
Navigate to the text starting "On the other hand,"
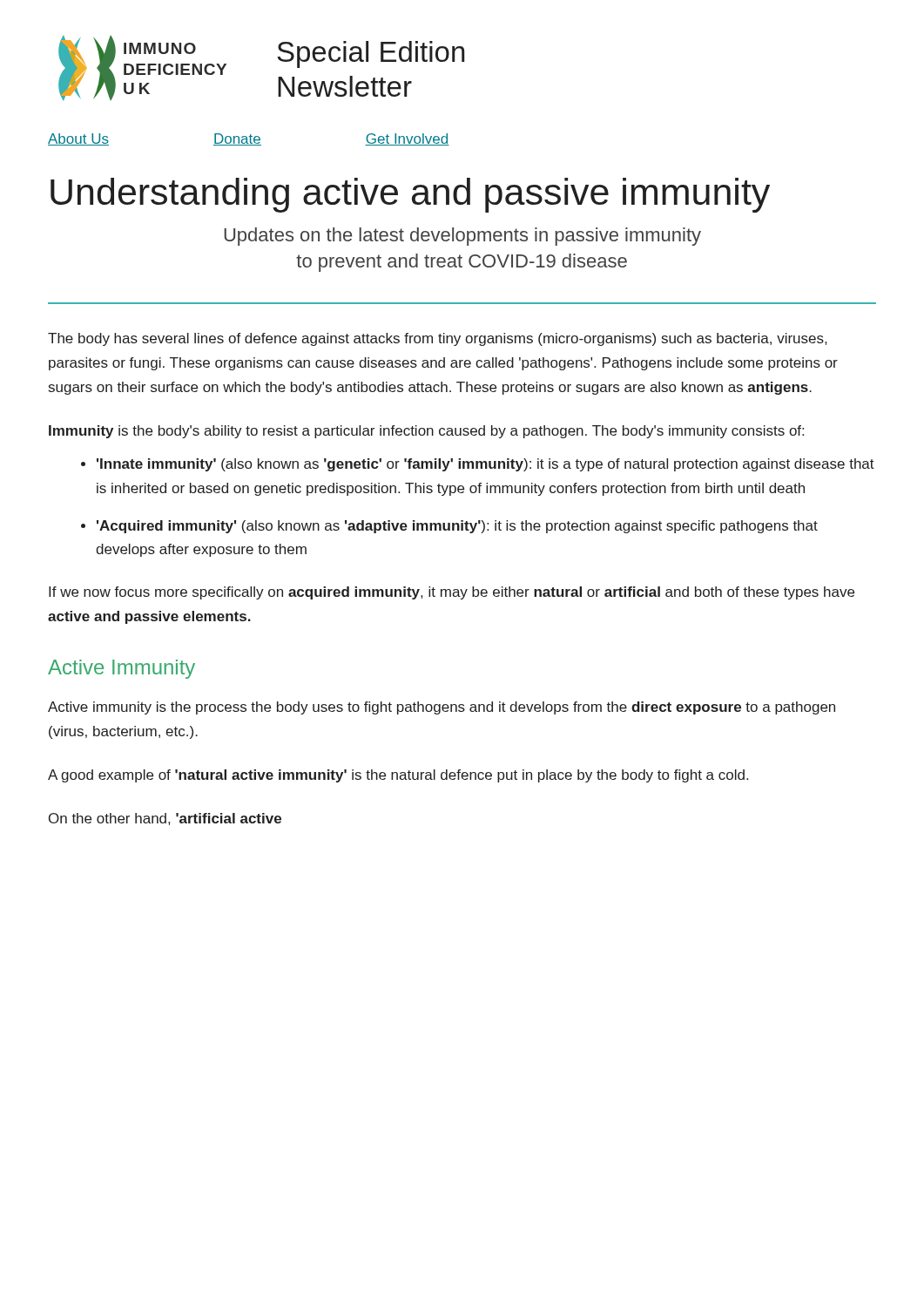click(165, 819)
